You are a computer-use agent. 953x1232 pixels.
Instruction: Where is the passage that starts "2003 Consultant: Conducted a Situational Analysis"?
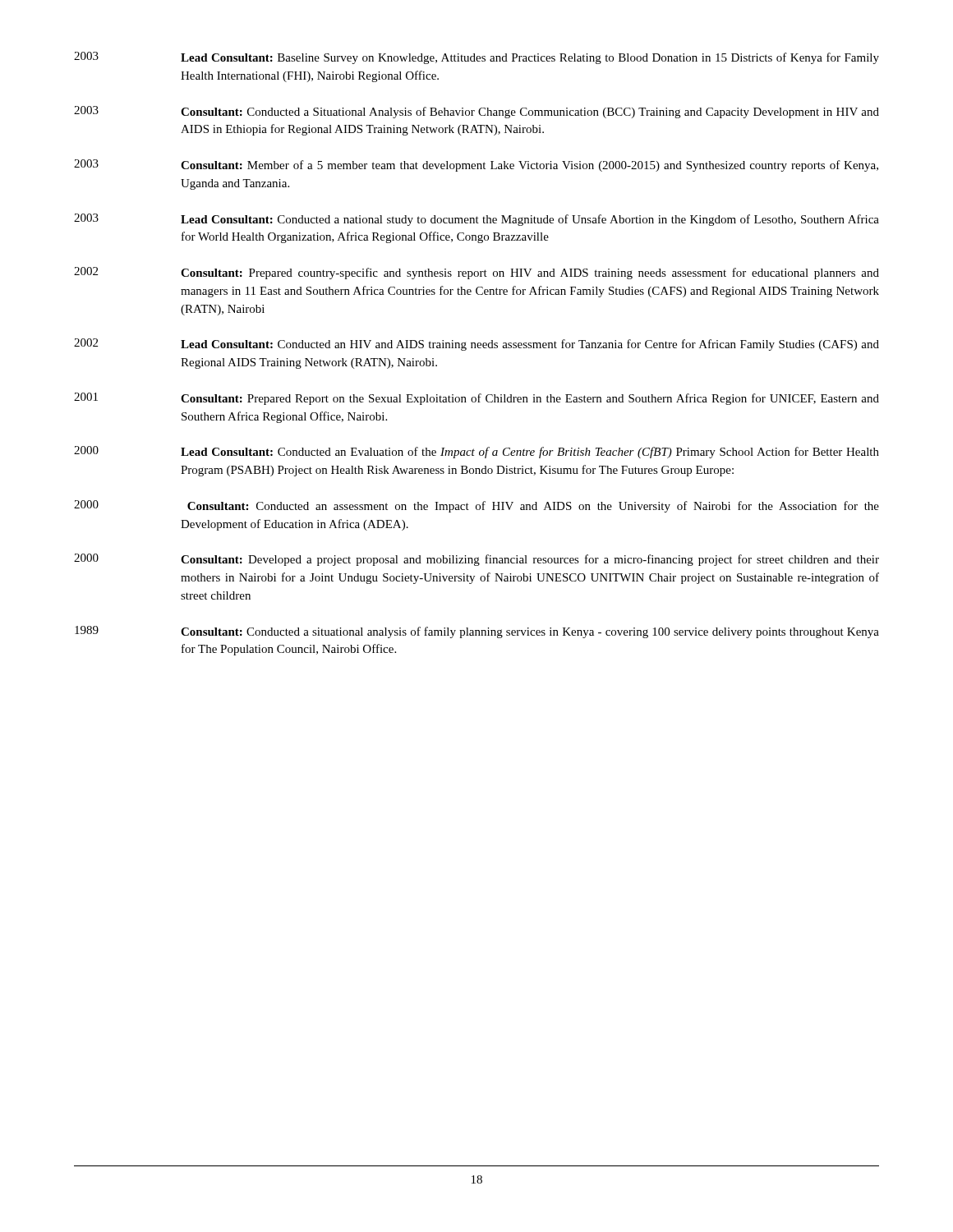click(x=476, y=121)
